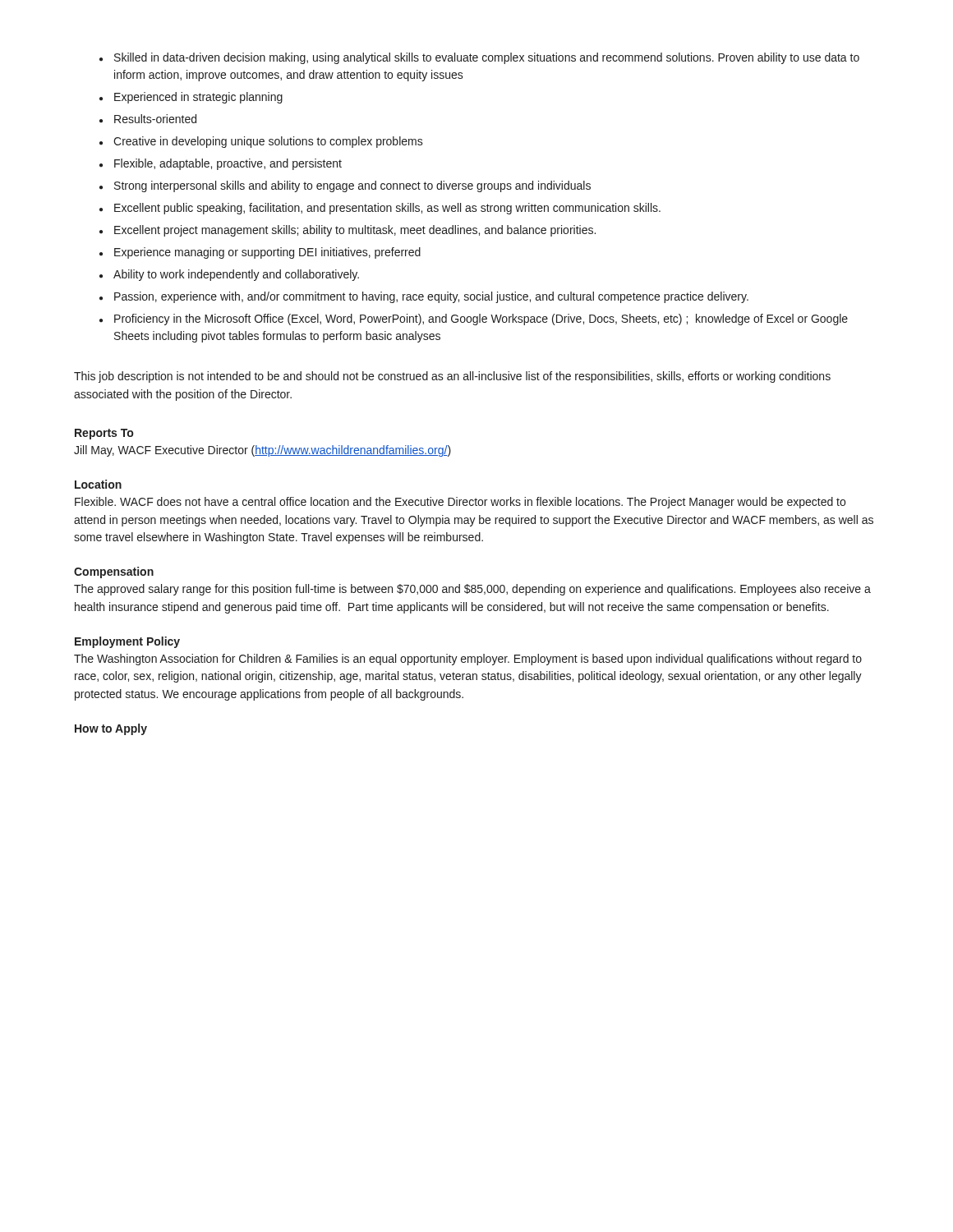Click the passage that begins "Proficiency in the Microsoft Office"
953x1232 pixels.
point(496,328)
